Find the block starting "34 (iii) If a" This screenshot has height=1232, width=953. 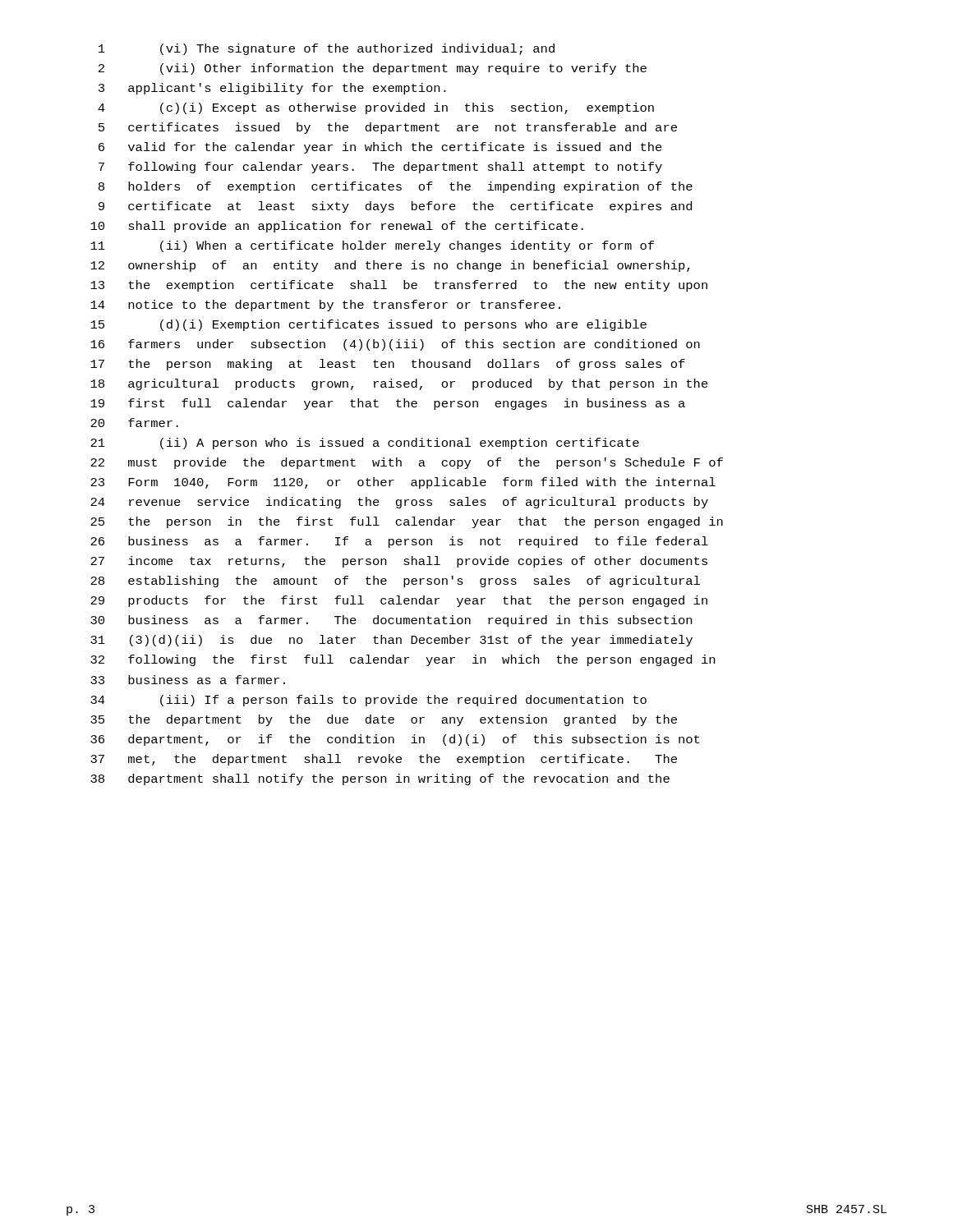click(x=476, y=700)
